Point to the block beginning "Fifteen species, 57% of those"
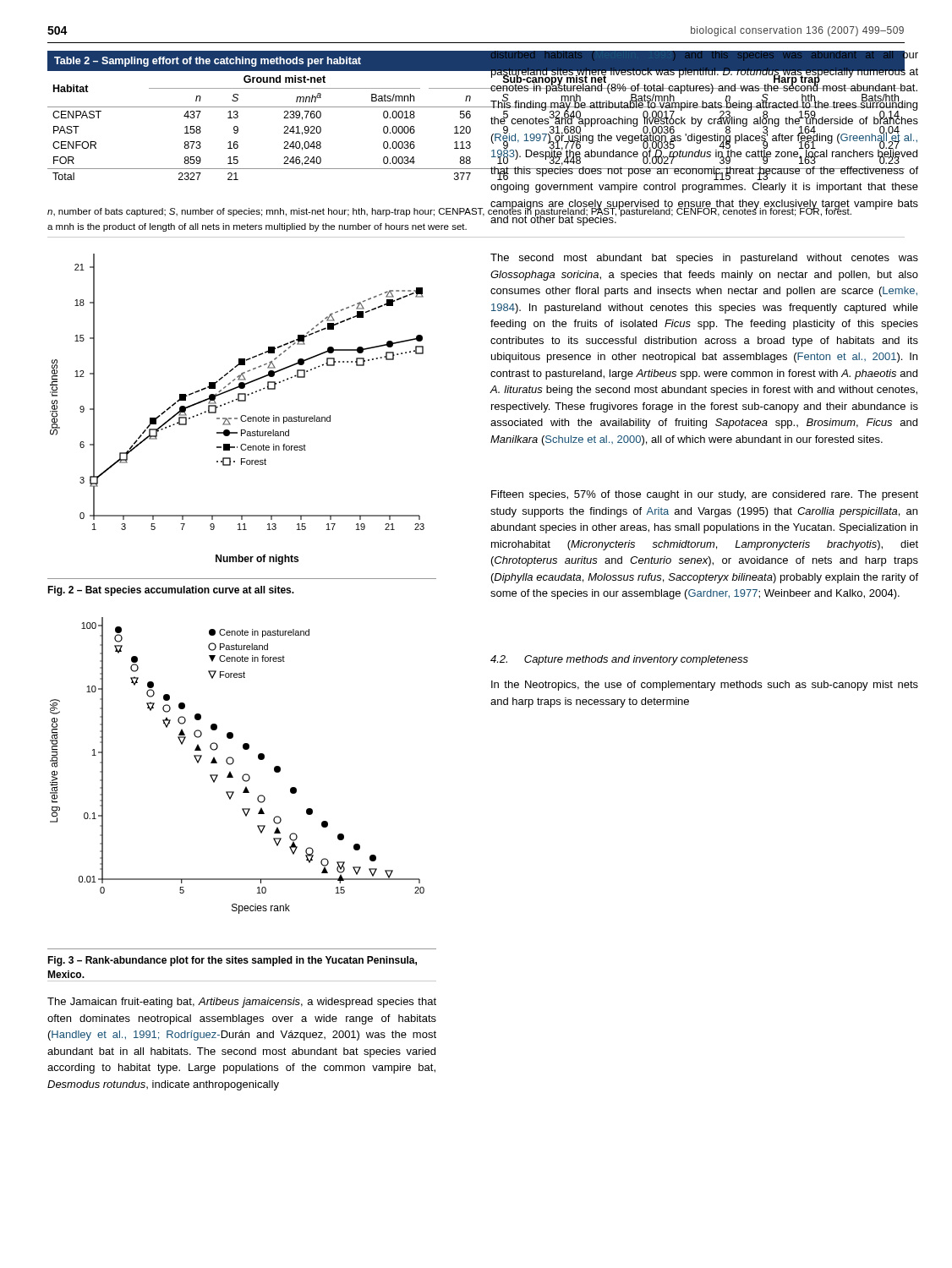 [x=704, y=544]
